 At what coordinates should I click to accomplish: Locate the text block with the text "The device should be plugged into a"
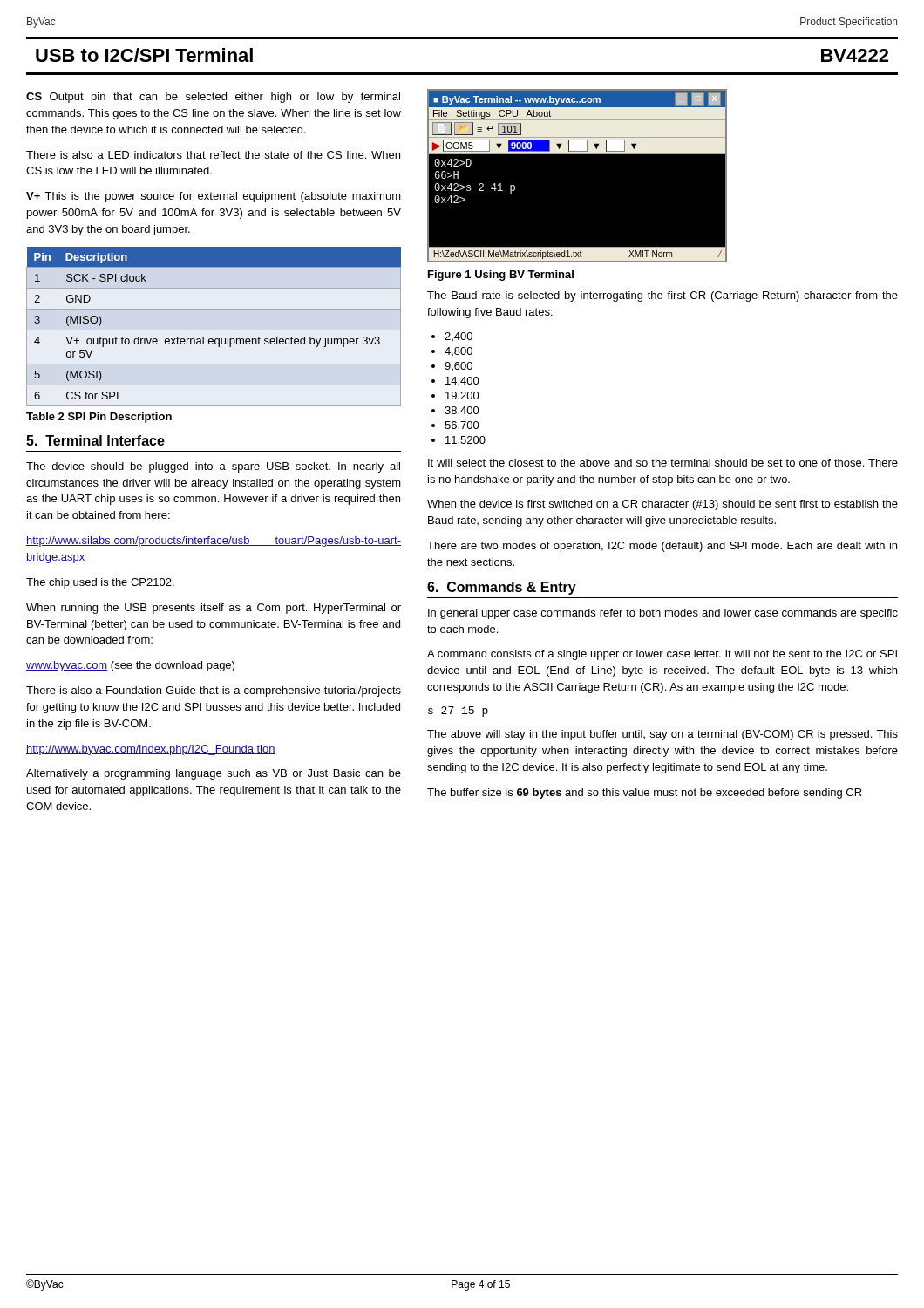click(x=214, y=491)
